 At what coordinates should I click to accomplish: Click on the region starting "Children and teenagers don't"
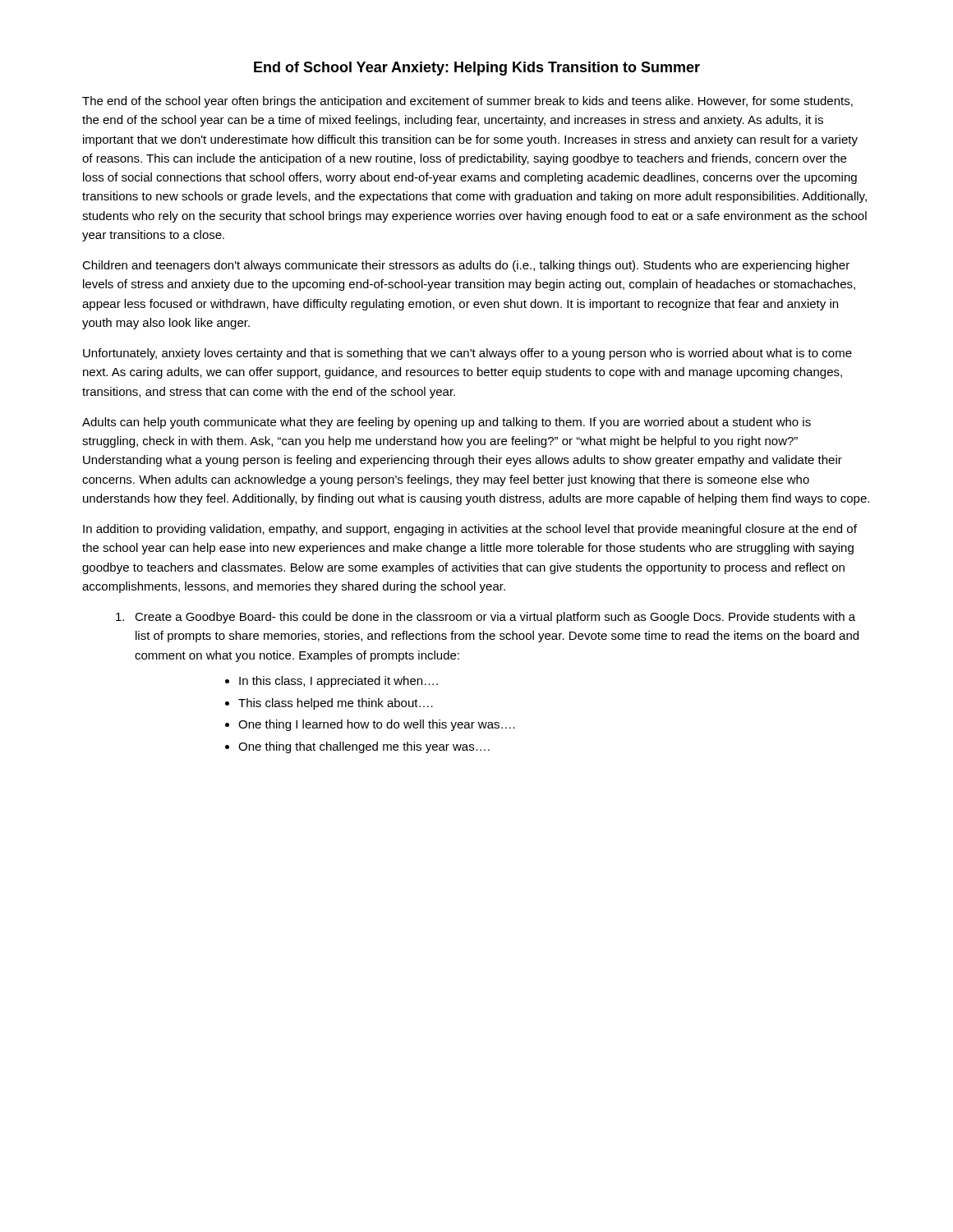click(469, 294)
